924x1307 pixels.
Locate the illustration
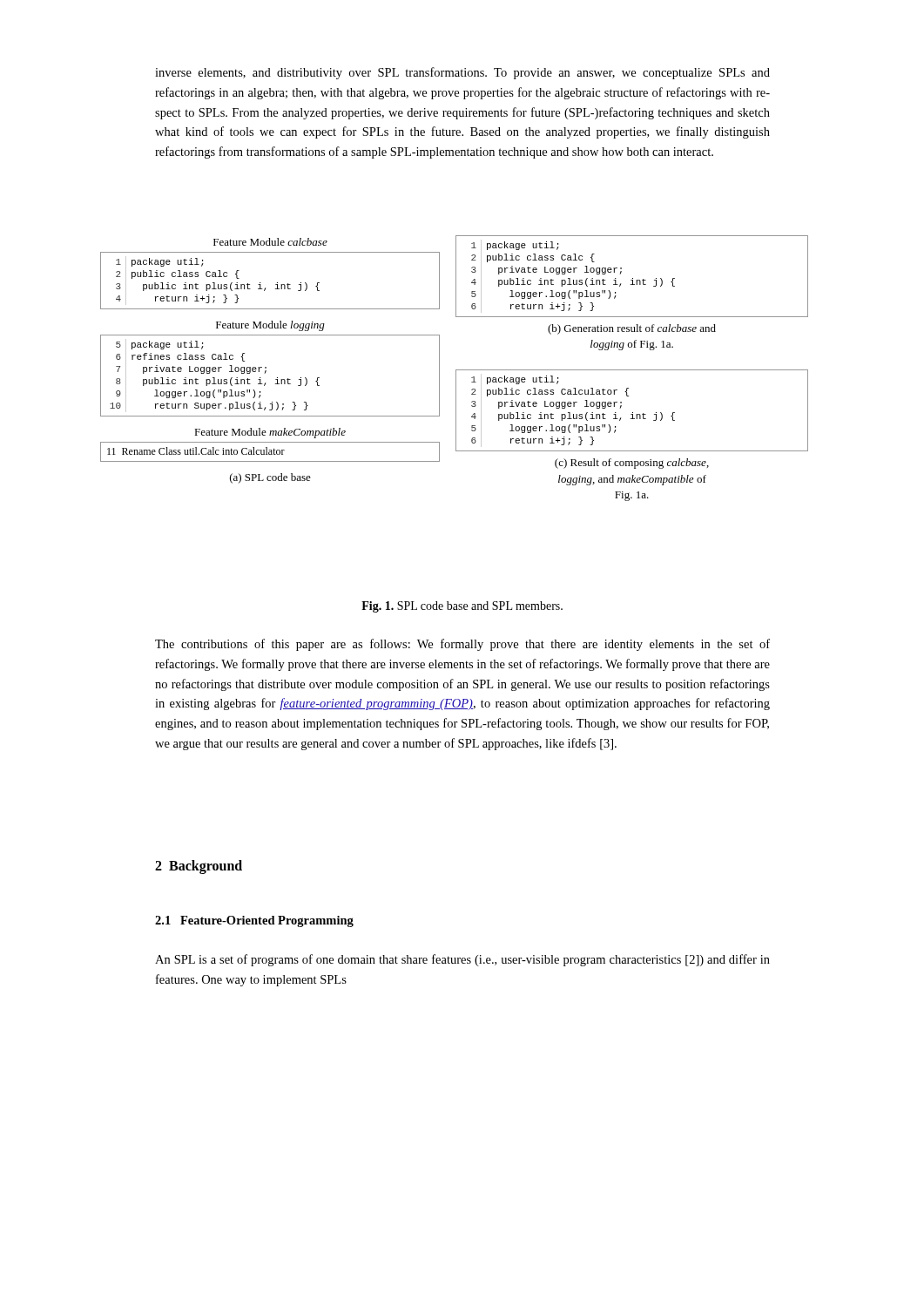coord(464,369)
